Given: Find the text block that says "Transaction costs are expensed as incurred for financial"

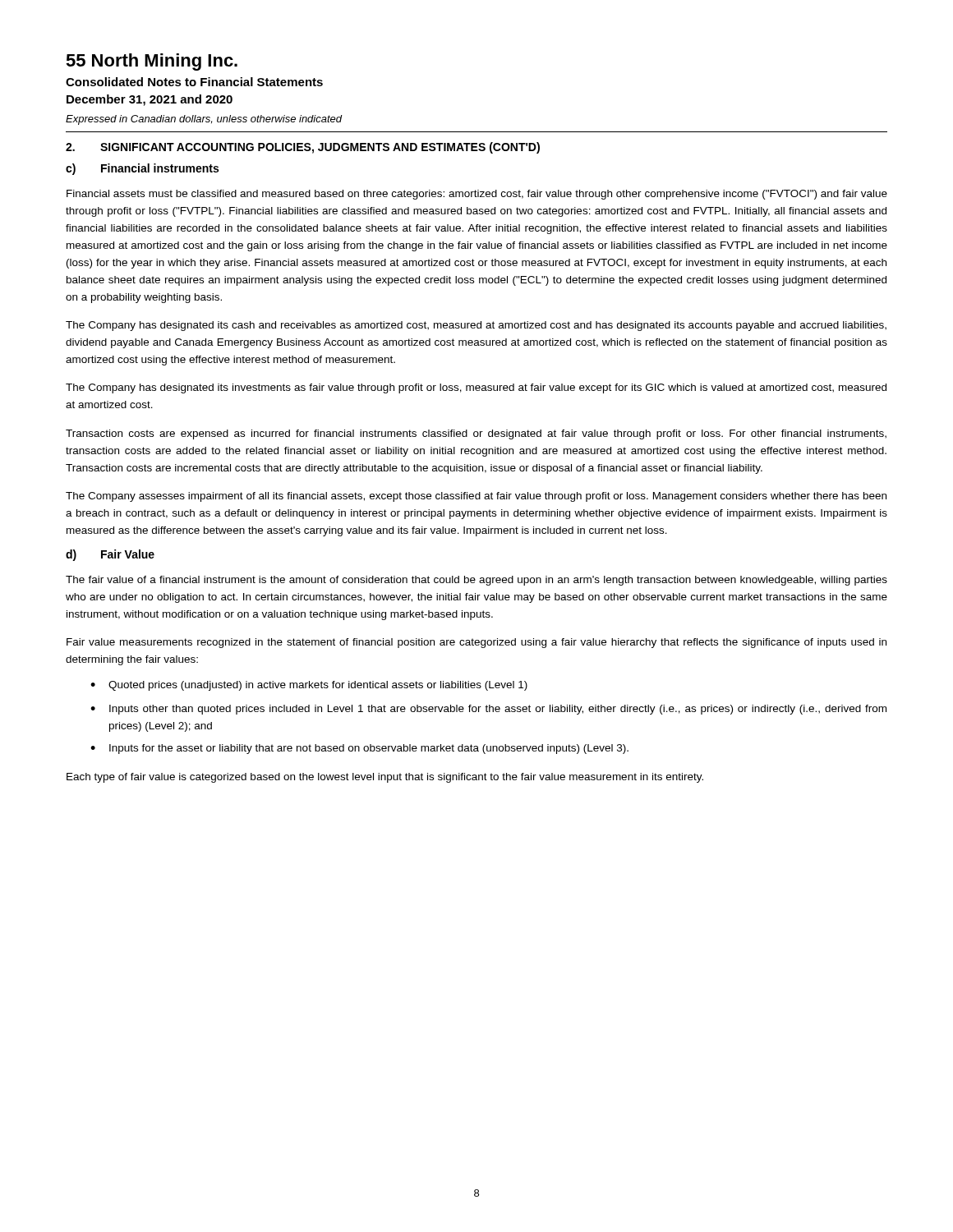Looking at the screenshot, I should pyautogui.click(x=476, y=451).
